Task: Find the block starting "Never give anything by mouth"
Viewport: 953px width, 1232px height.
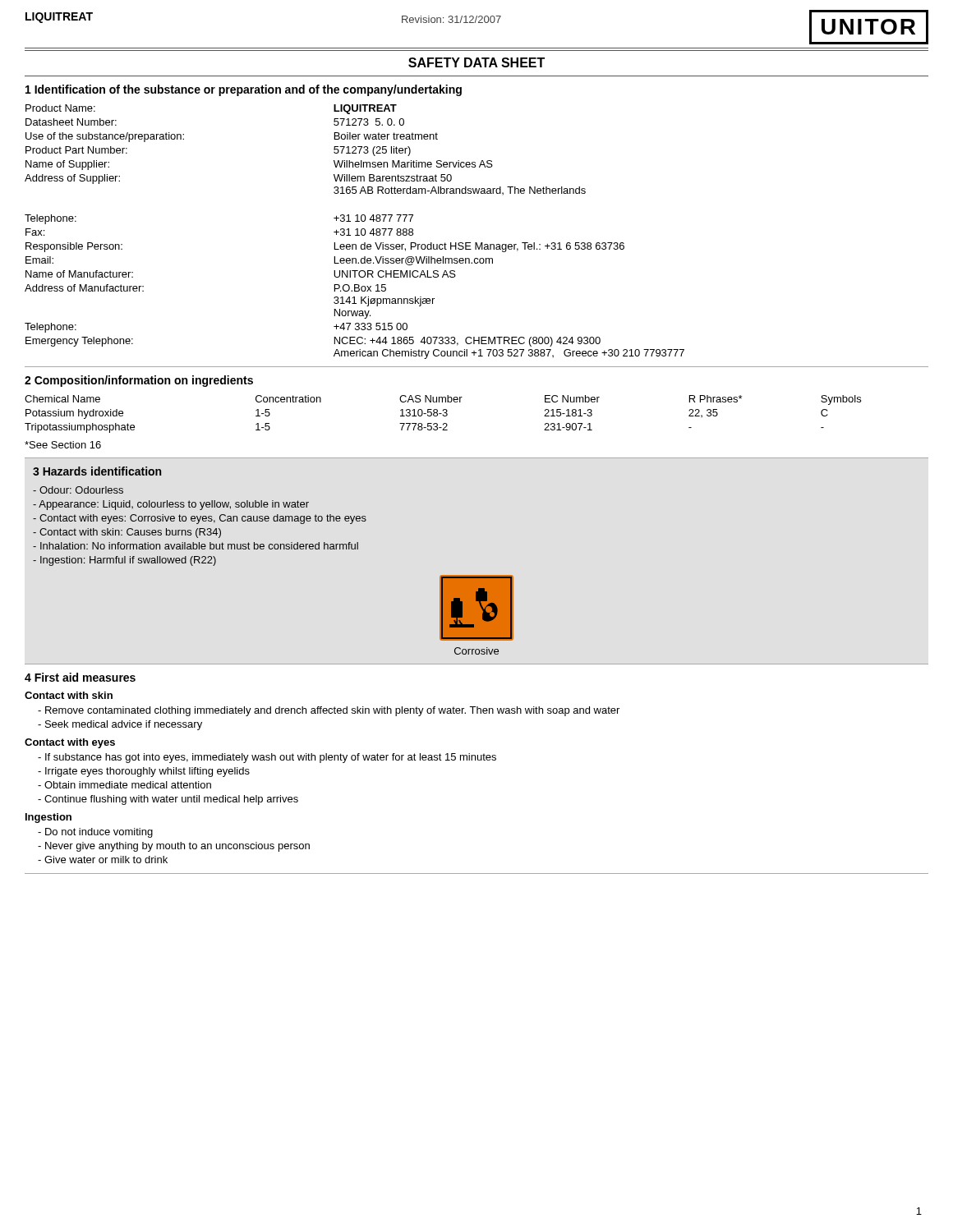Action: pos(174,846)
